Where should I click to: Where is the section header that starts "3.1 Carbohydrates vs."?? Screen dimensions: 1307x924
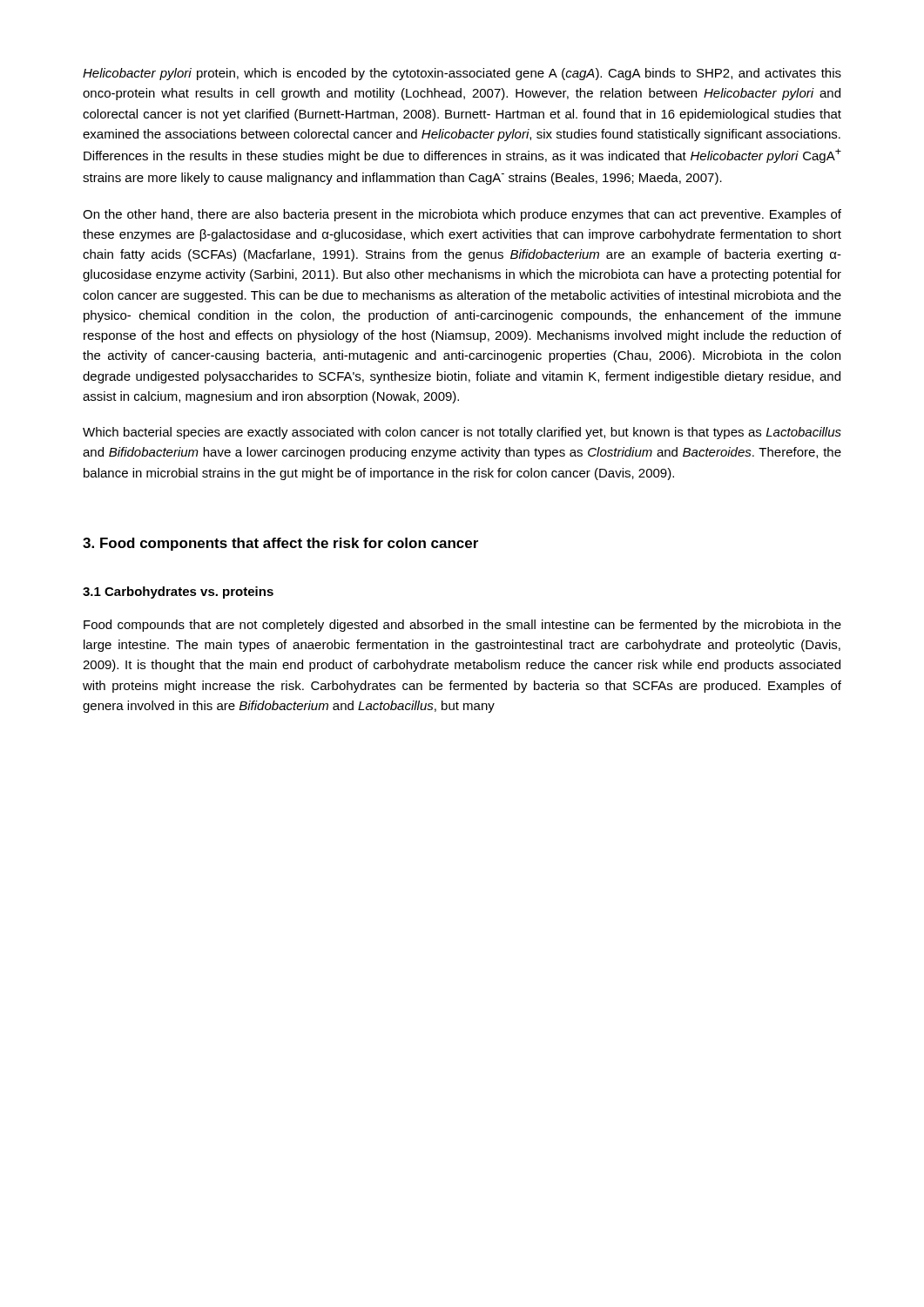[178, 591]
